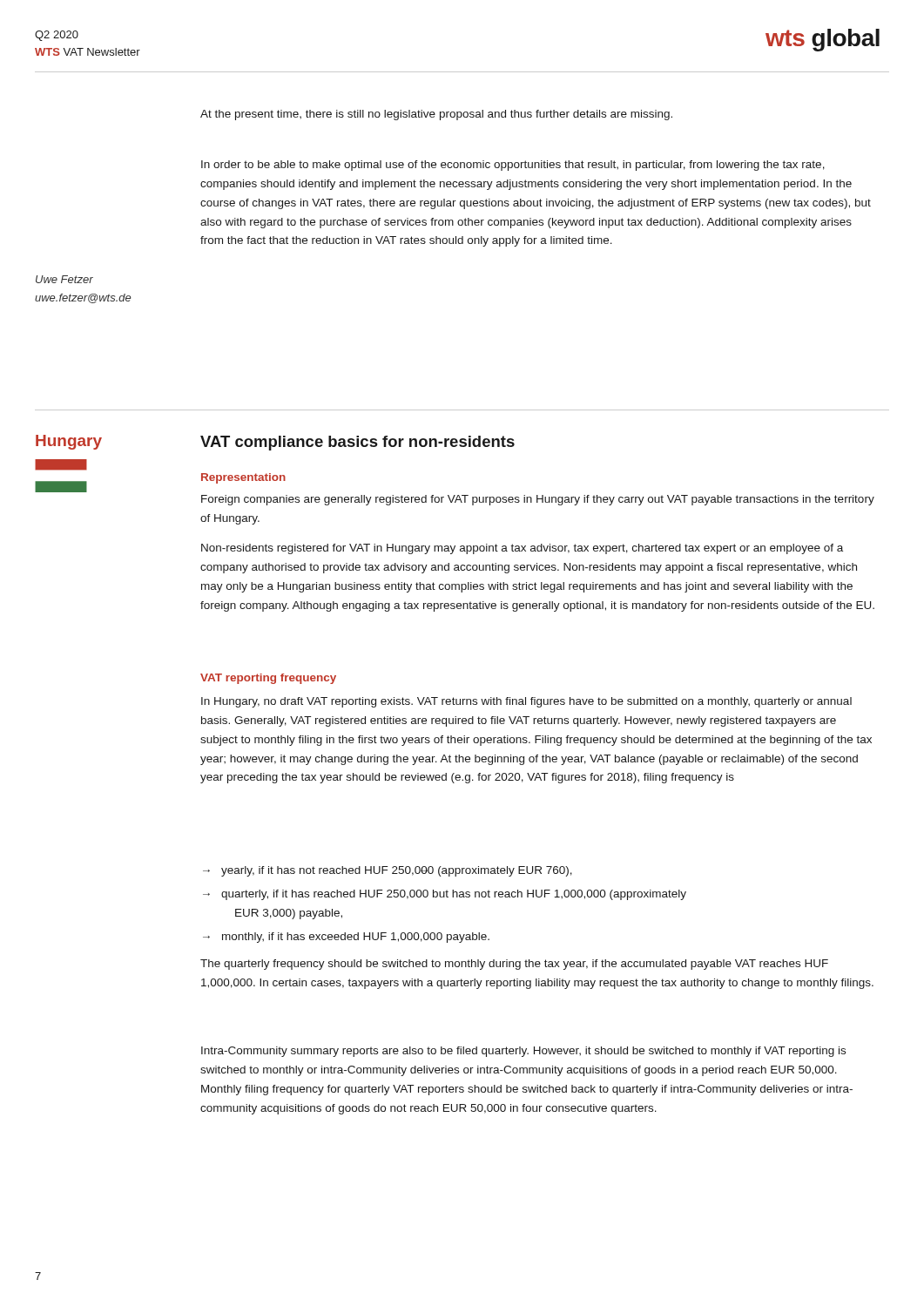This screenshot has height=1307, width=924.
Task: Click on the section header that reads "VAT reporting frequency"
Action: tap(268, 677)
